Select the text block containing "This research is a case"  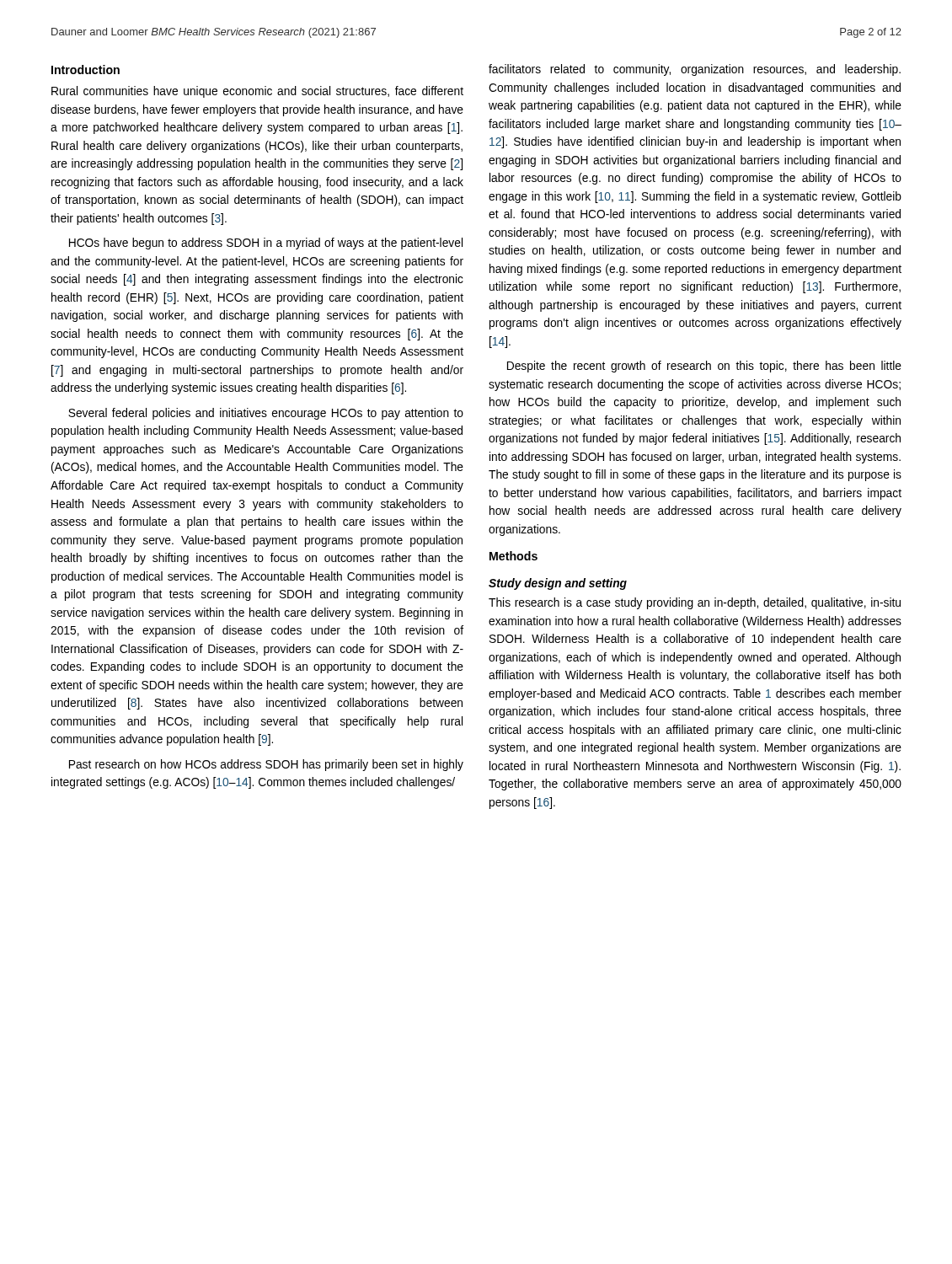click(x=695, y=703)
